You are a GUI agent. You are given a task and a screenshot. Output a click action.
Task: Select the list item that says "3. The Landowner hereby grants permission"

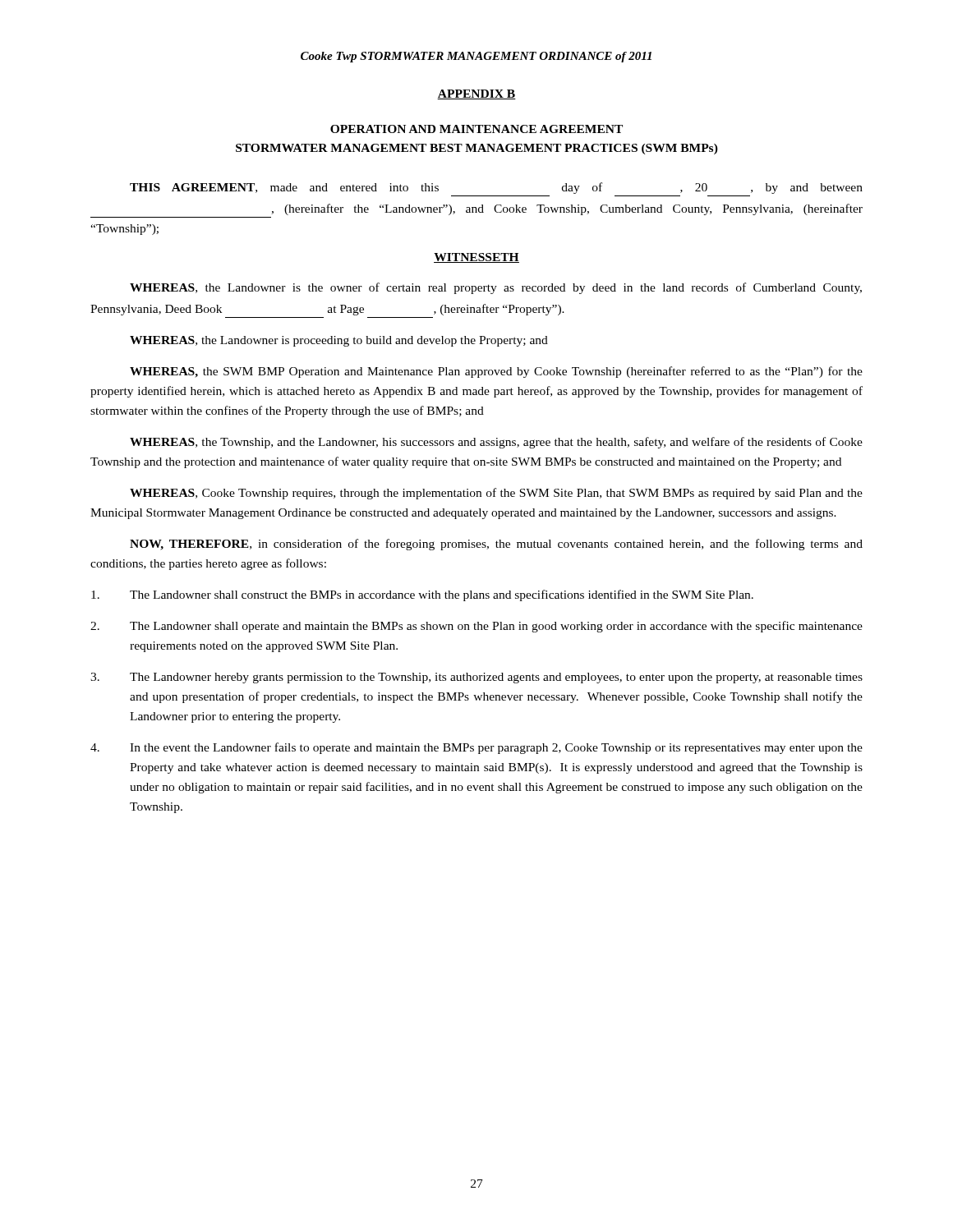pyautogui.click(x=476, y=696)
